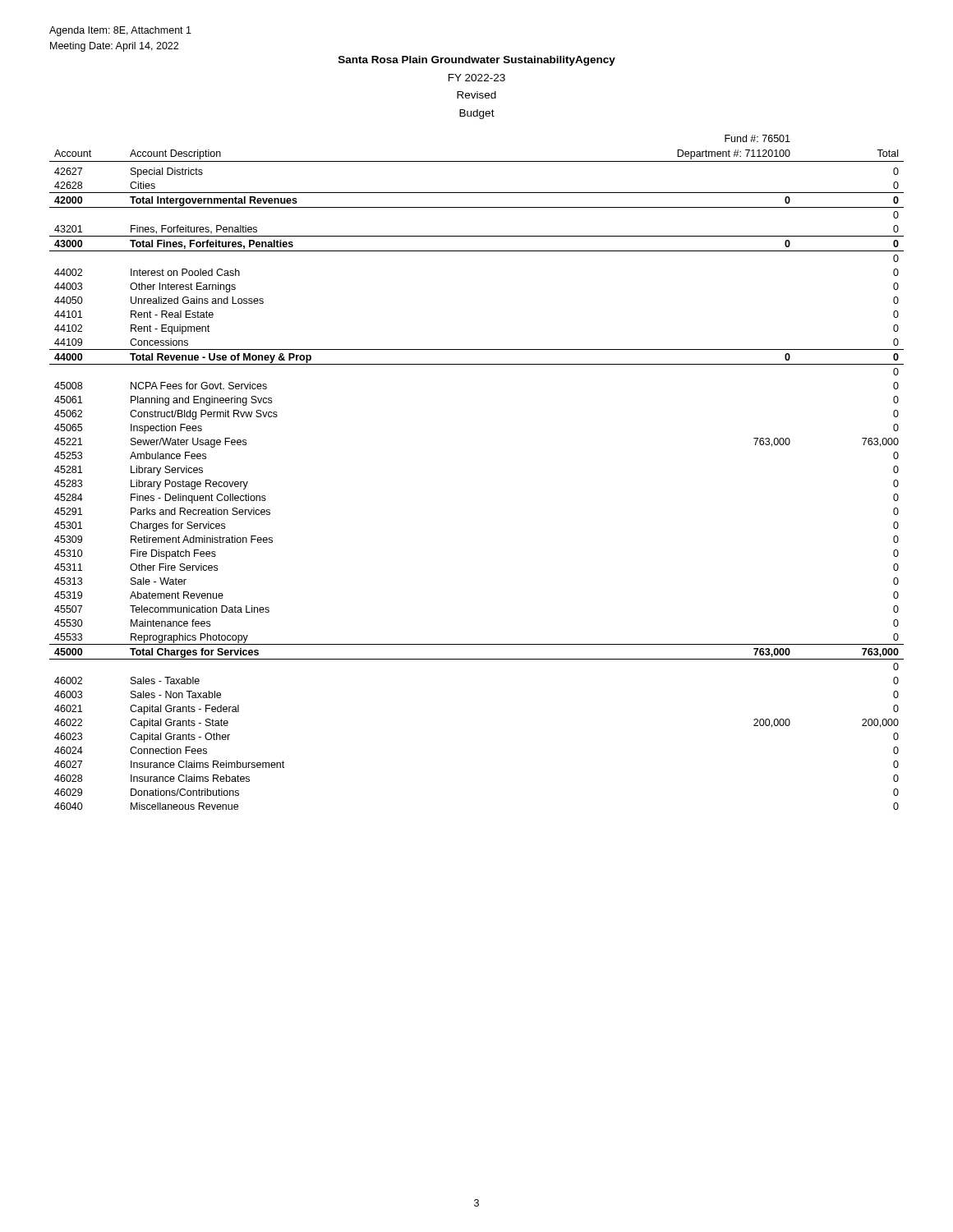The height and width of the screenshot is (1232, 953).
Task: Locate the title that opens with "Santa Rosa Plain Groundwater SustainabilityAgency FY 2022-23"
Action: coord(476,86)
